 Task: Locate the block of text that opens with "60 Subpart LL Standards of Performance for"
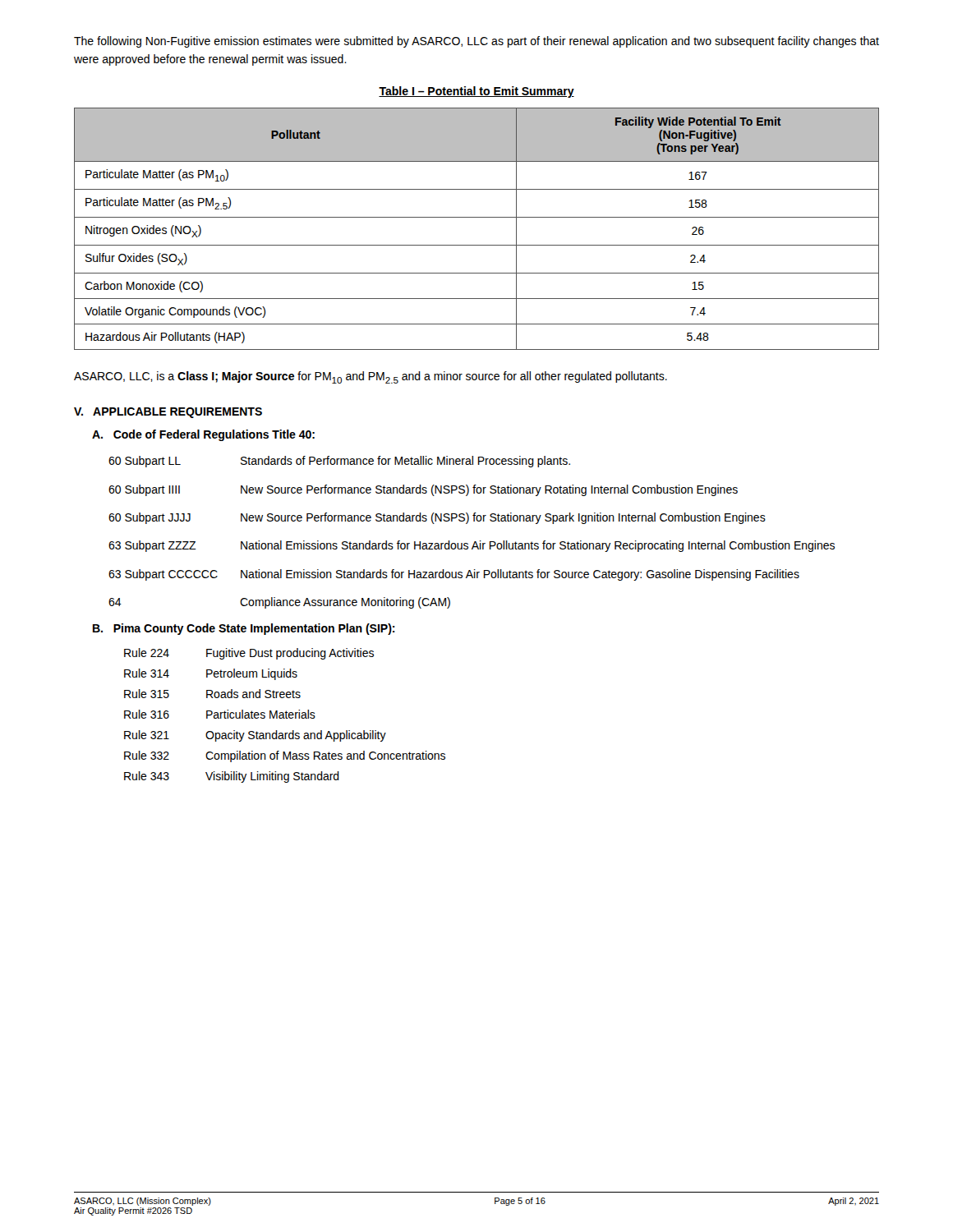[x=494, y=461]
